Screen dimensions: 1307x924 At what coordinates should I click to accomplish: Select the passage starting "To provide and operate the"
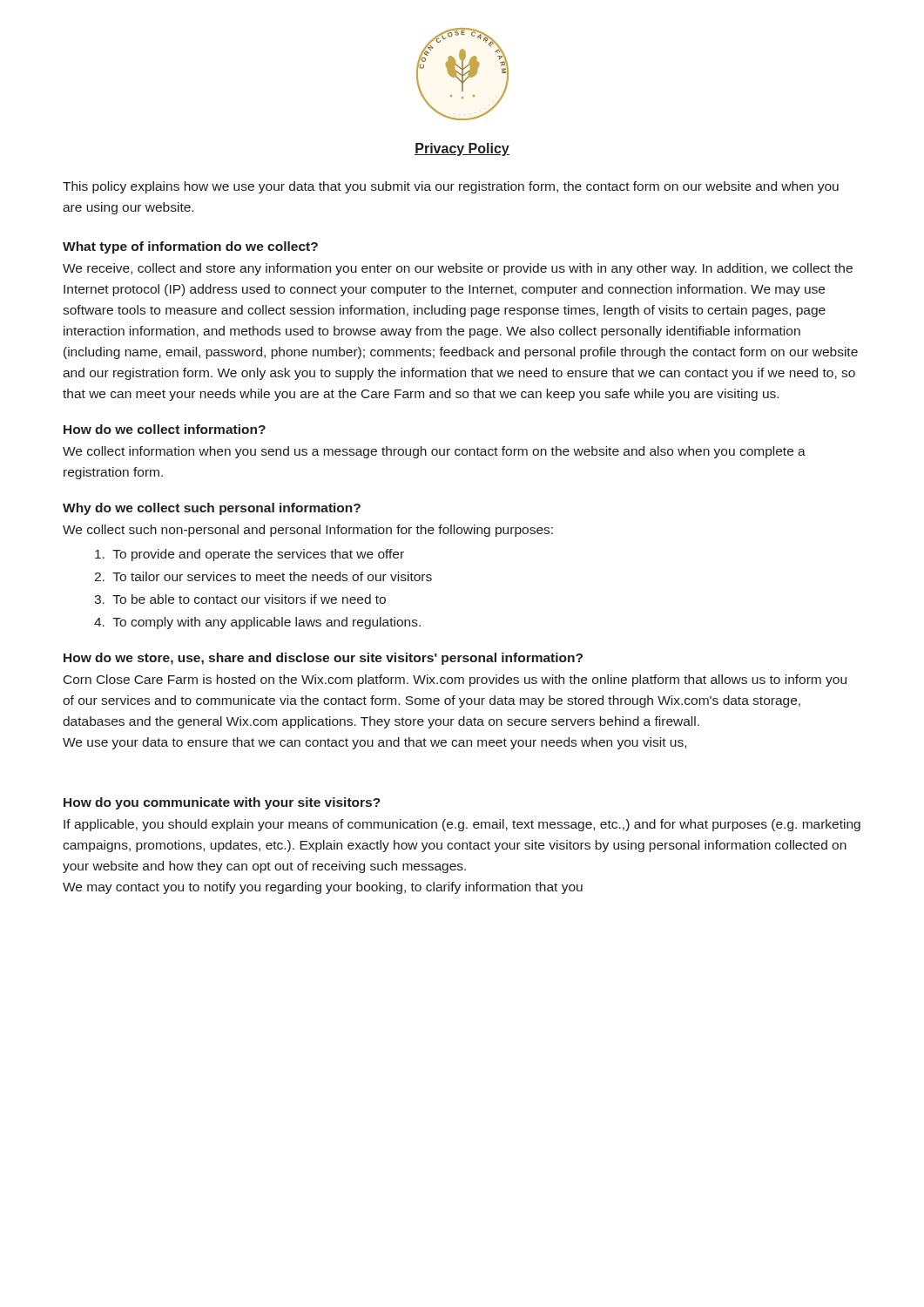point(249,554)
